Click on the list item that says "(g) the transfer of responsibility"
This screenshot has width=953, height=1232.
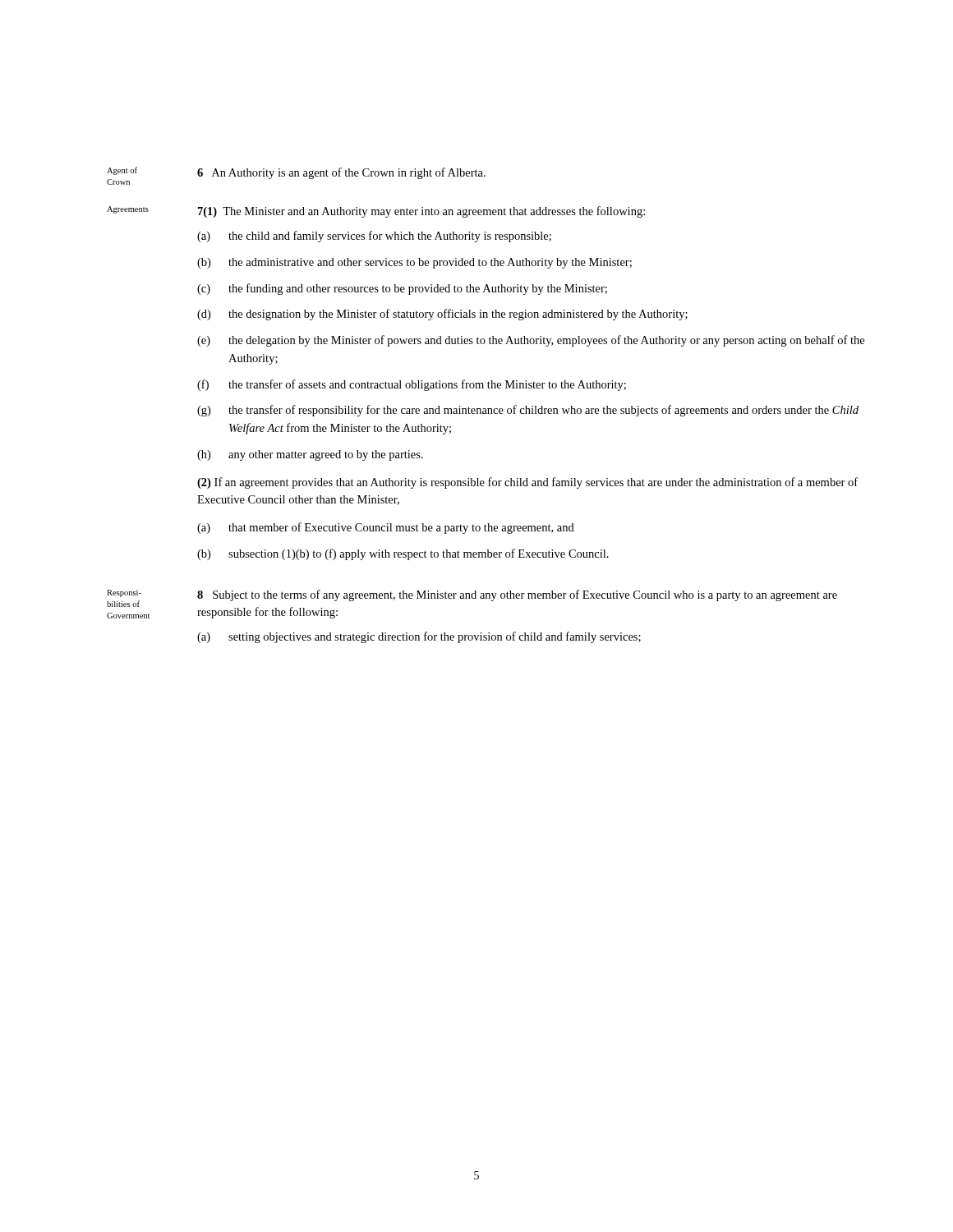[542, 420]
